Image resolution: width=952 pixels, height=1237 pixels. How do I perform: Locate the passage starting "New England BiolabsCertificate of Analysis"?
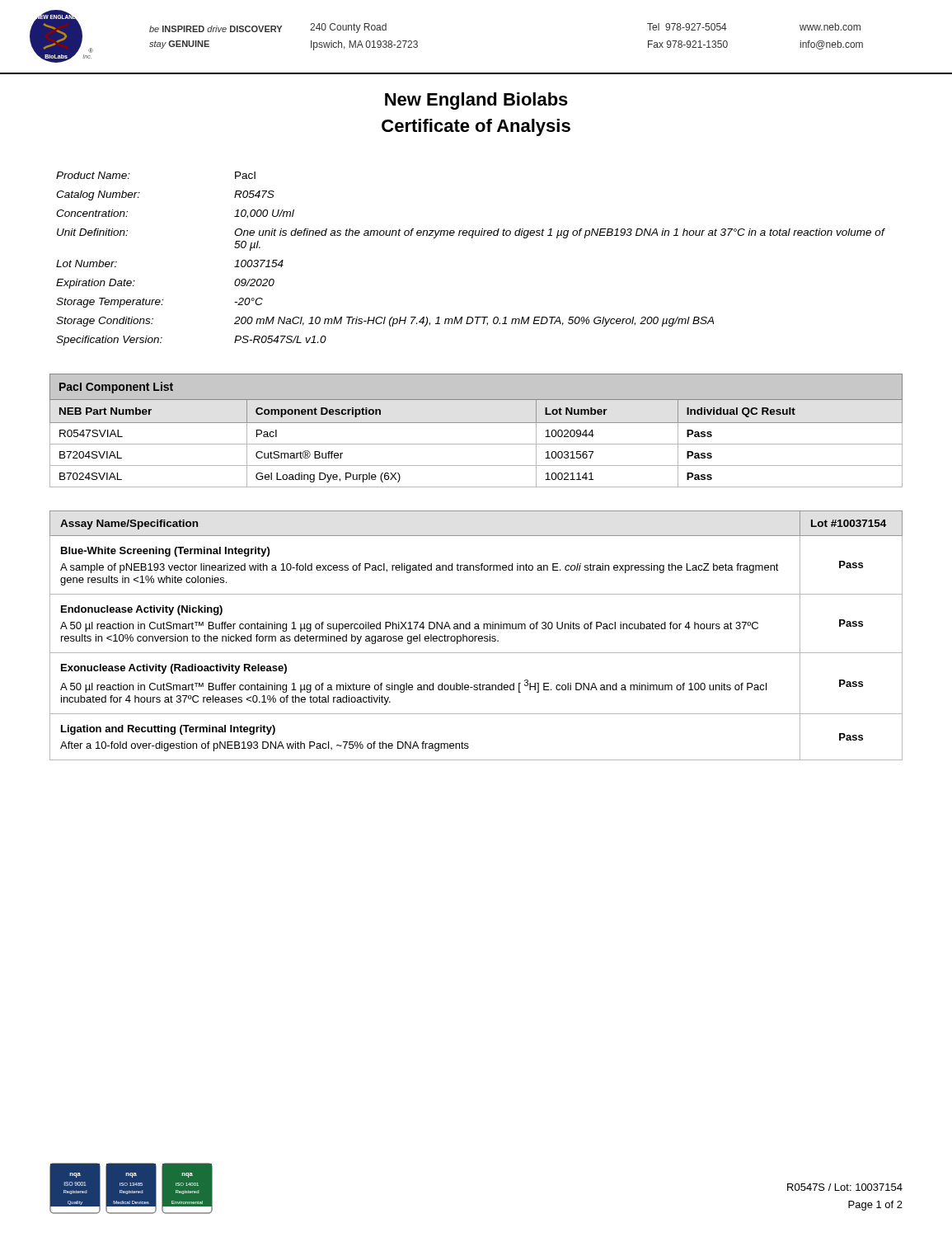476,113
